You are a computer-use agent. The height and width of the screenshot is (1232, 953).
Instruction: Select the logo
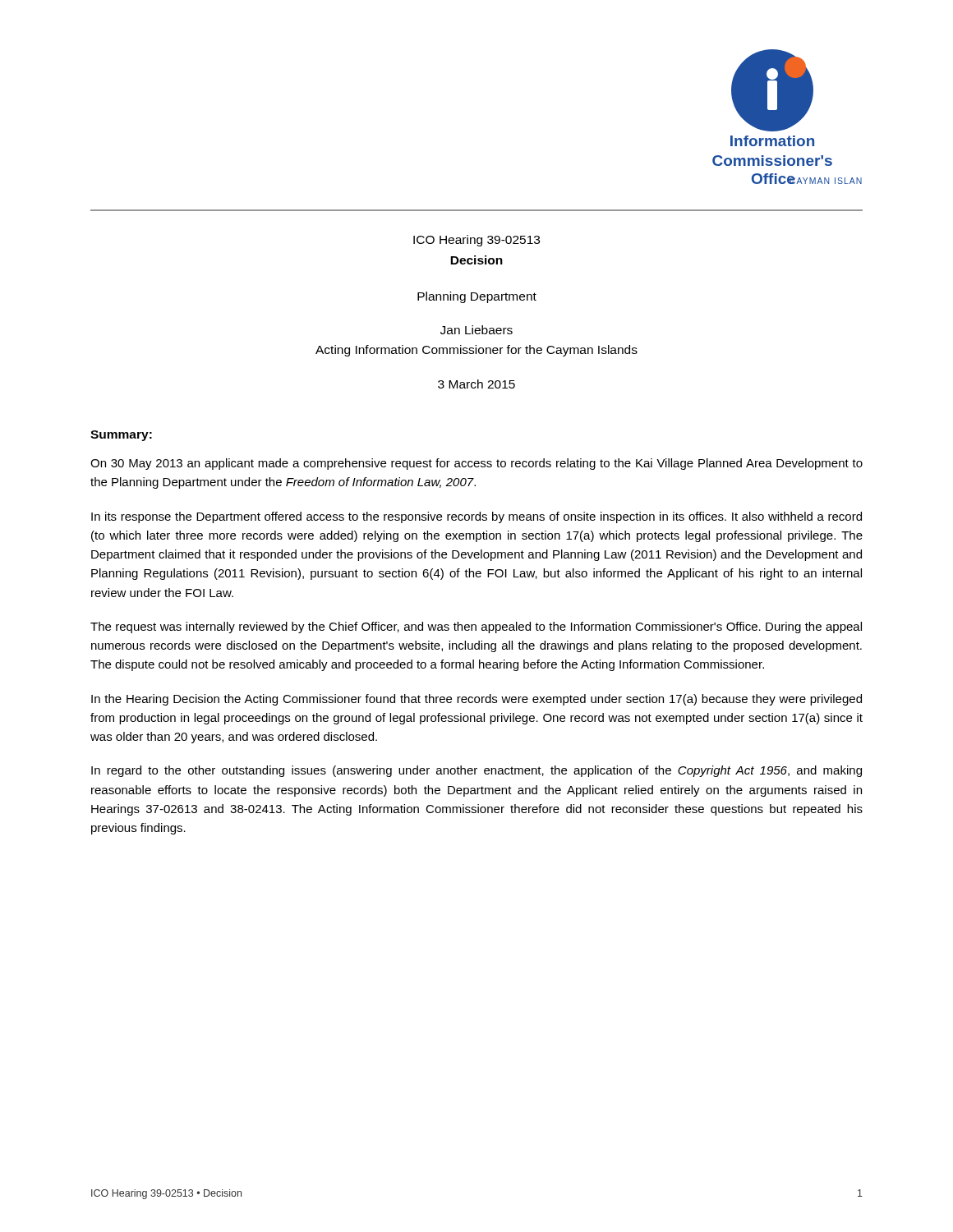click(772, 123)
